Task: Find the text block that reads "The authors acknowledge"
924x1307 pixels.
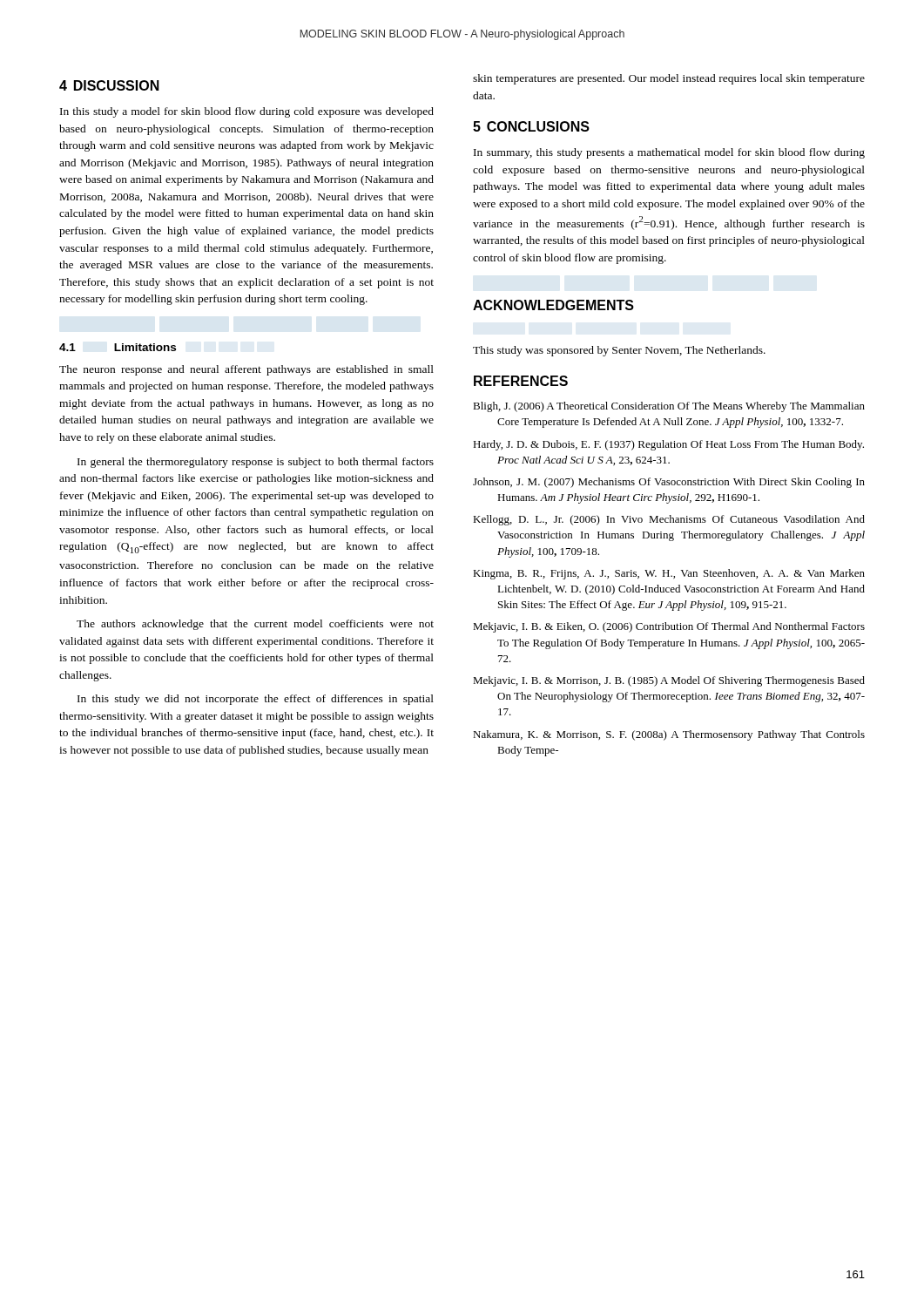Action: (x=246, y=649)
